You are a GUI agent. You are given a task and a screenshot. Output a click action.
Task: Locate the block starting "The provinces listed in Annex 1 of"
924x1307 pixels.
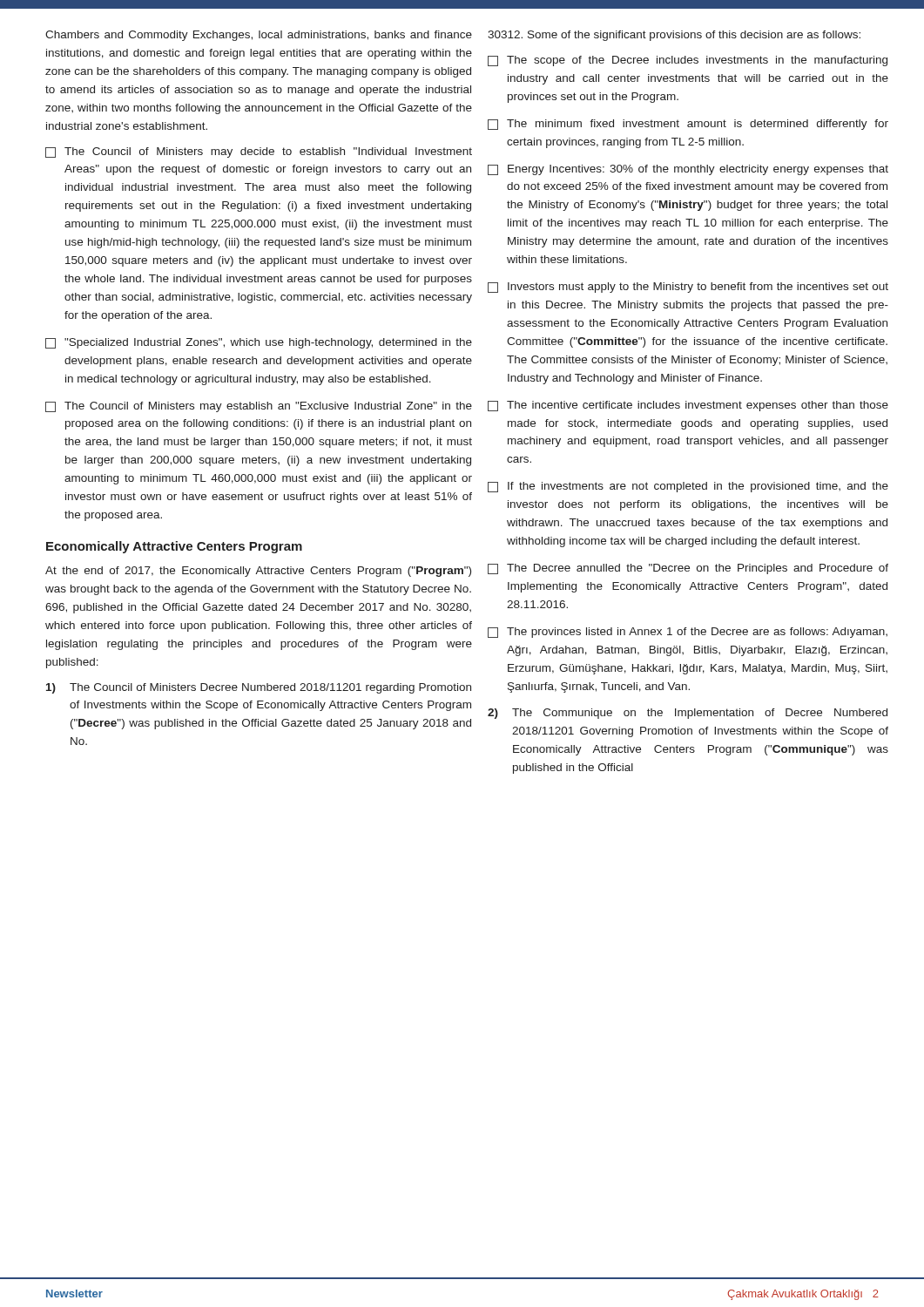tap(688, 659)
